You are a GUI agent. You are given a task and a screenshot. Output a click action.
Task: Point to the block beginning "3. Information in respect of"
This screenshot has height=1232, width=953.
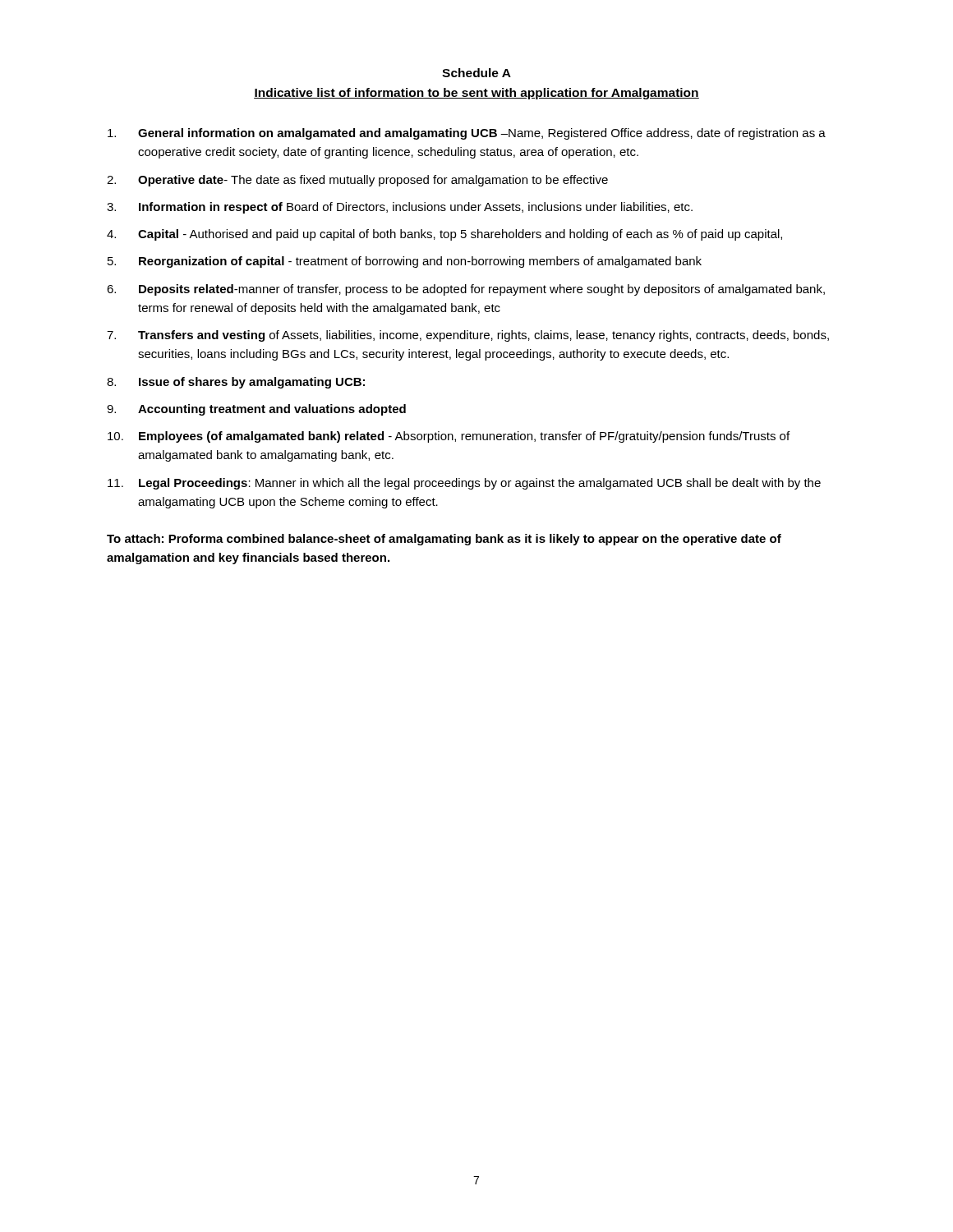coord(476,206)
